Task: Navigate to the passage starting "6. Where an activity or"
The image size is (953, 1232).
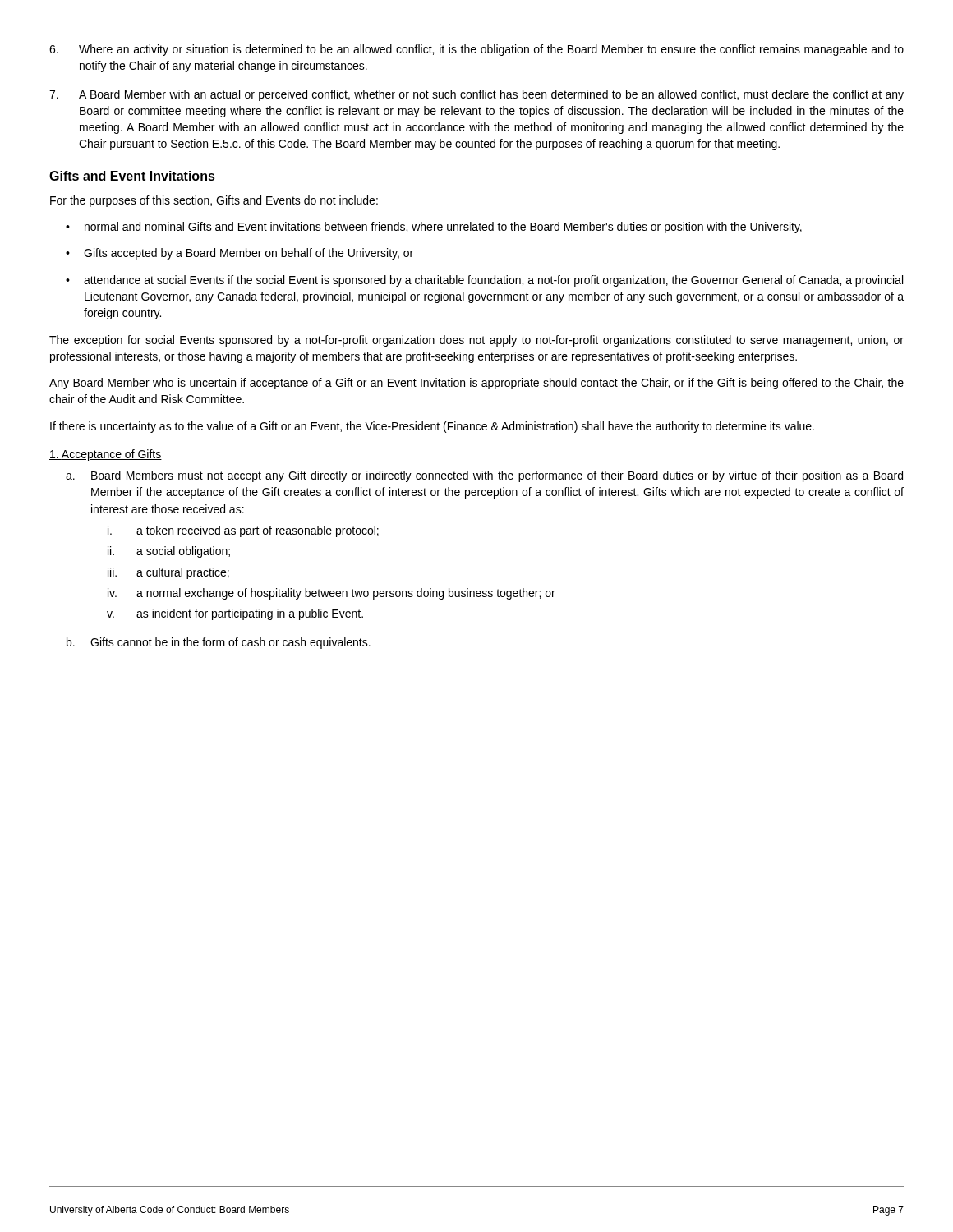Action: pos(476,58)
